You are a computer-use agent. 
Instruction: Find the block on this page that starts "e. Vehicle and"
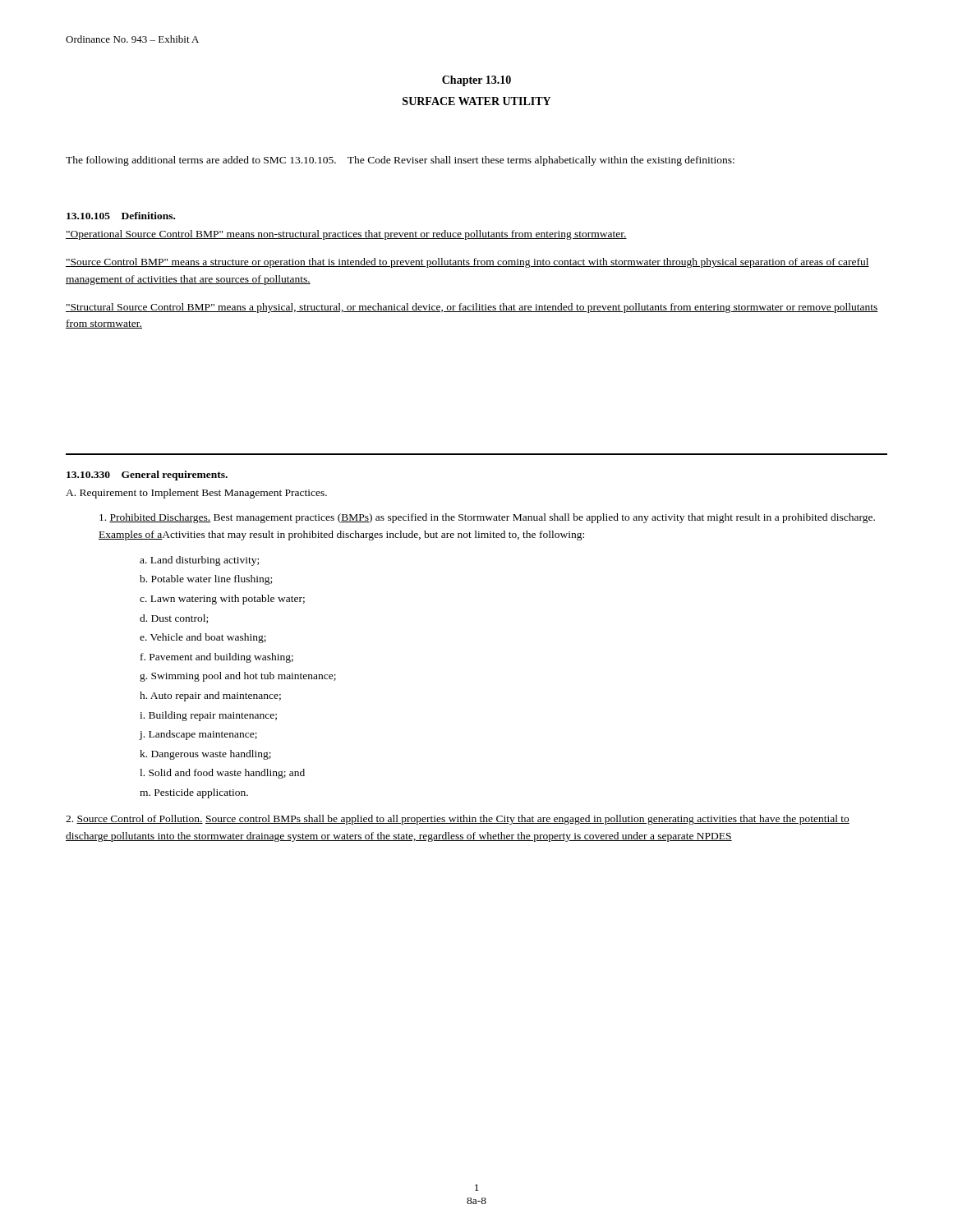point(203,637)
